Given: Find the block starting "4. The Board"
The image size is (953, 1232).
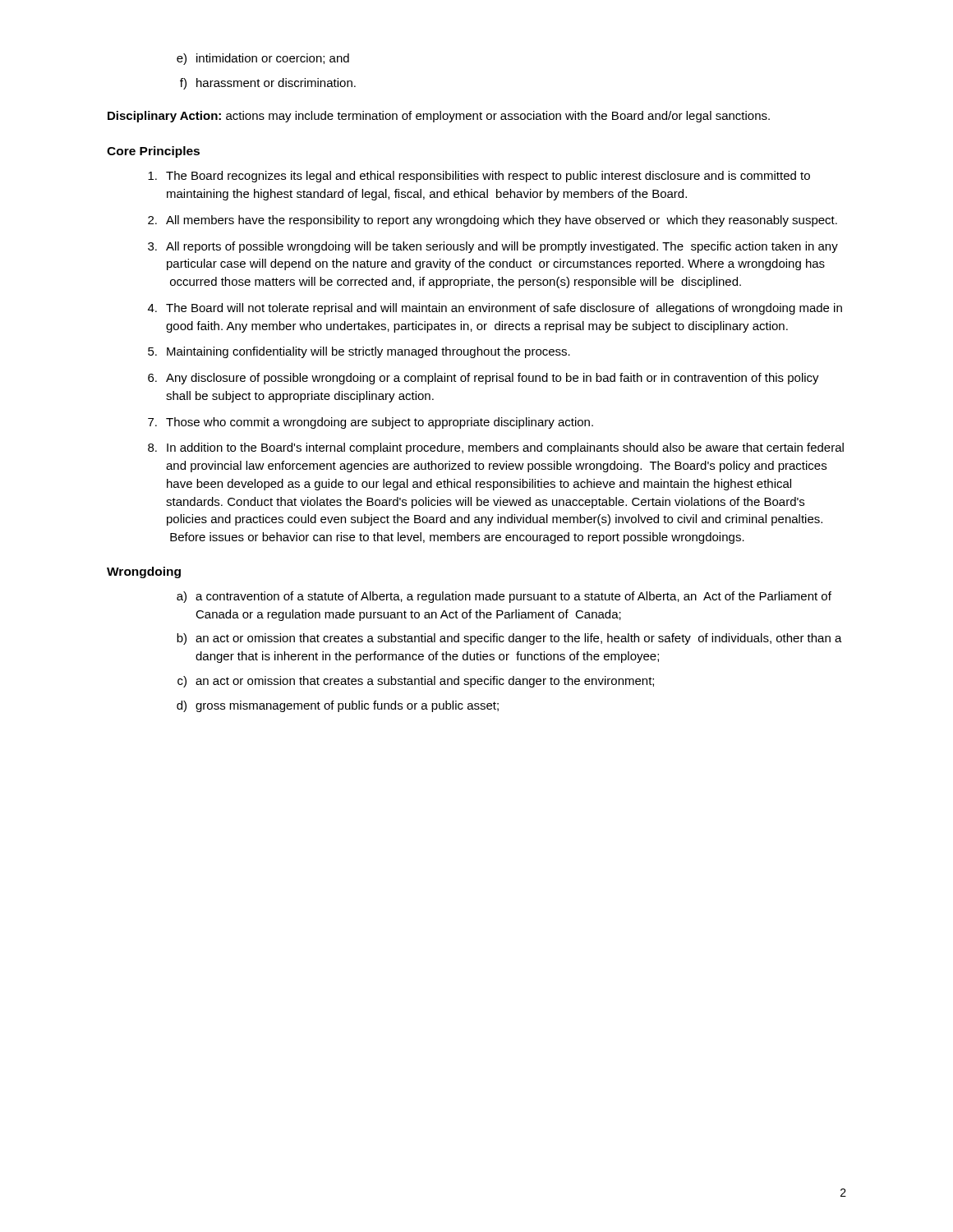Looking at the screenshot, I should 489,317.
